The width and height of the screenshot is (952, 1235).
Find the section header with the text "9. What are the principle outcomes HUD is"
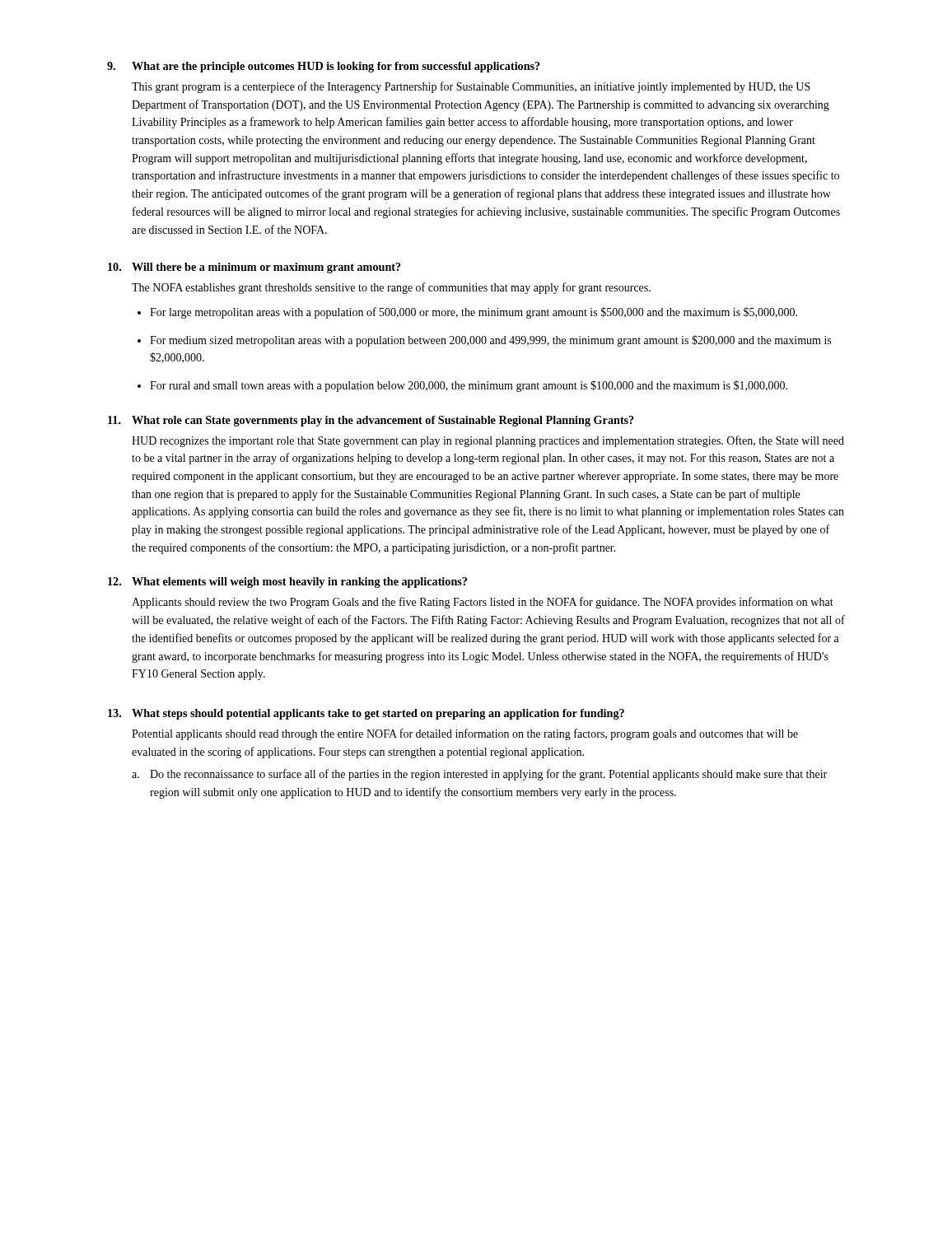[x=324, y=66]
